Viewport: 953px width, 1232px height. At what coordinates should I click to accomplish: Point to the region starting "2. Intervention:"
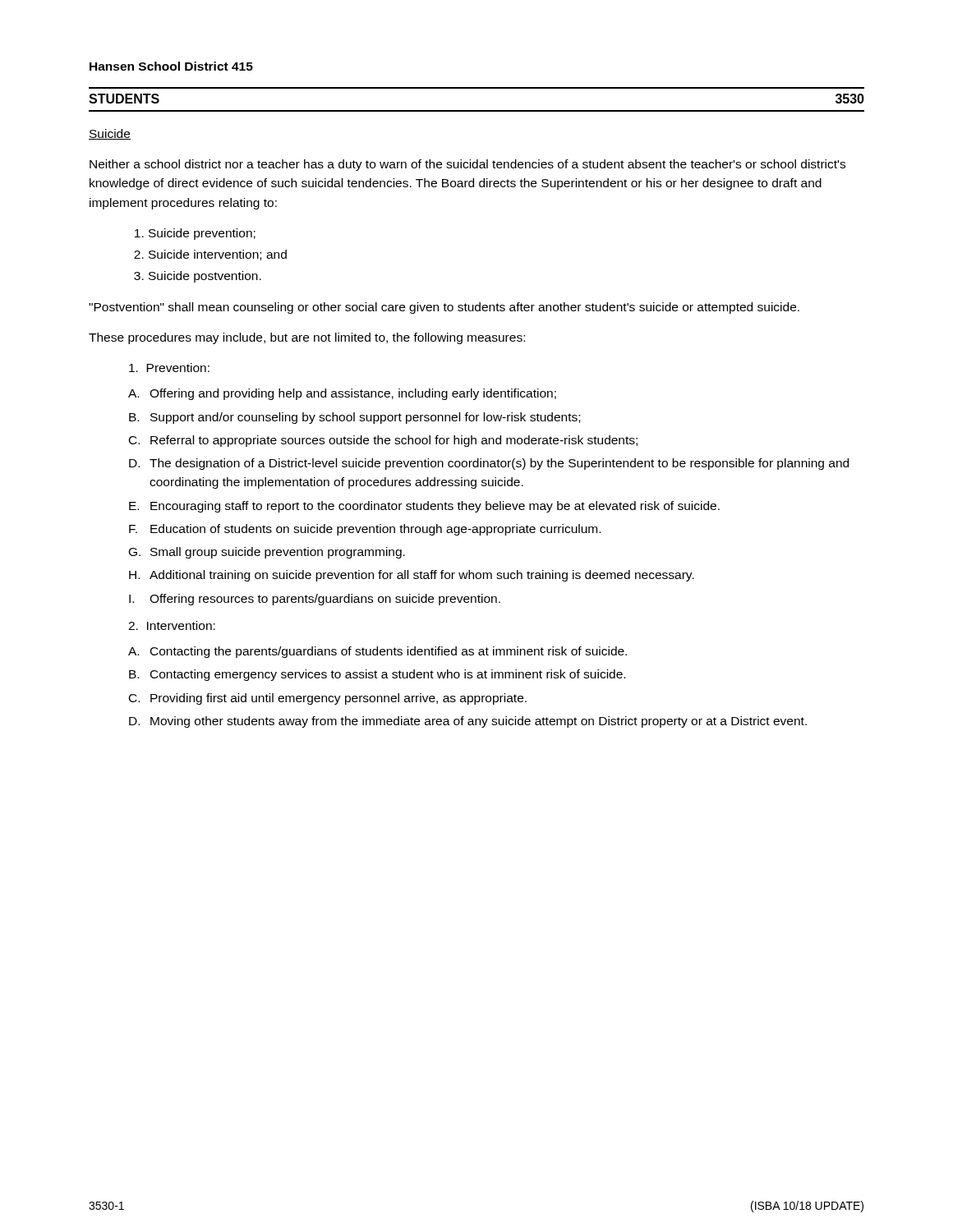point(172,625)
